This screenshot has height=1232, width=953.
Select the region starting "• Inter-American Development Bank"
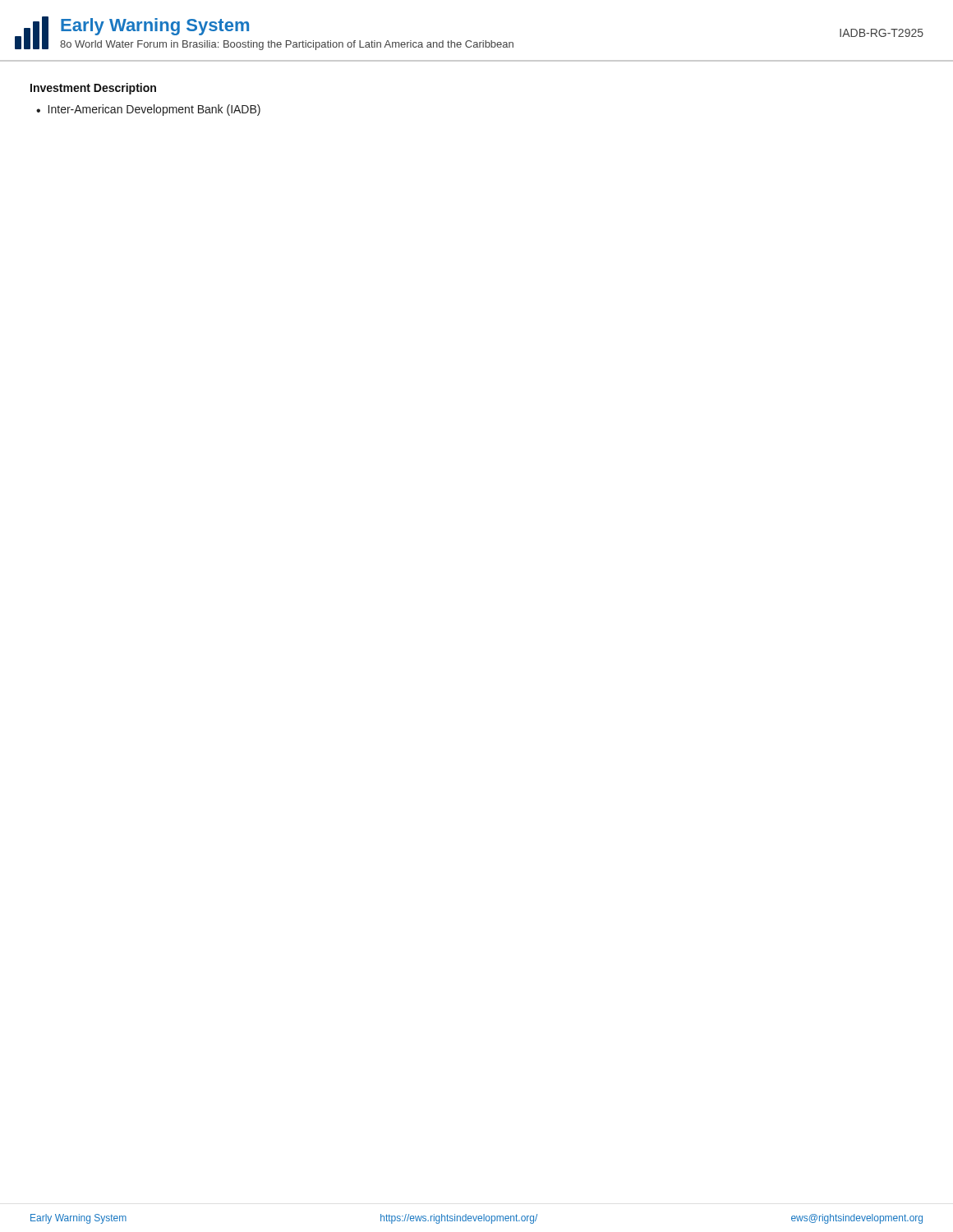point(148,110)
